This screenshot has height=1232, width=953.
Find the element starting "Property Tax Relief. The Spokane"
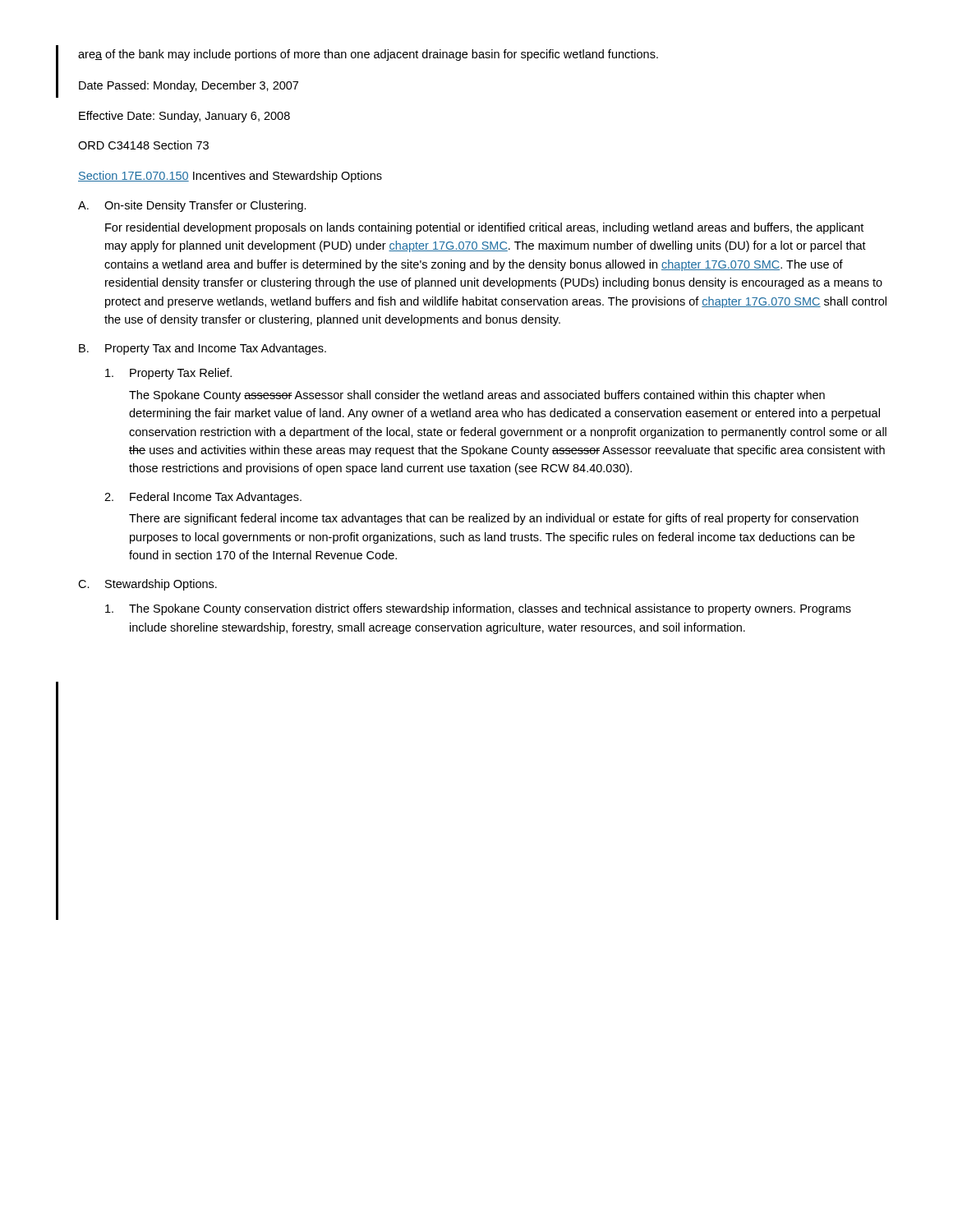click(496, 421)
